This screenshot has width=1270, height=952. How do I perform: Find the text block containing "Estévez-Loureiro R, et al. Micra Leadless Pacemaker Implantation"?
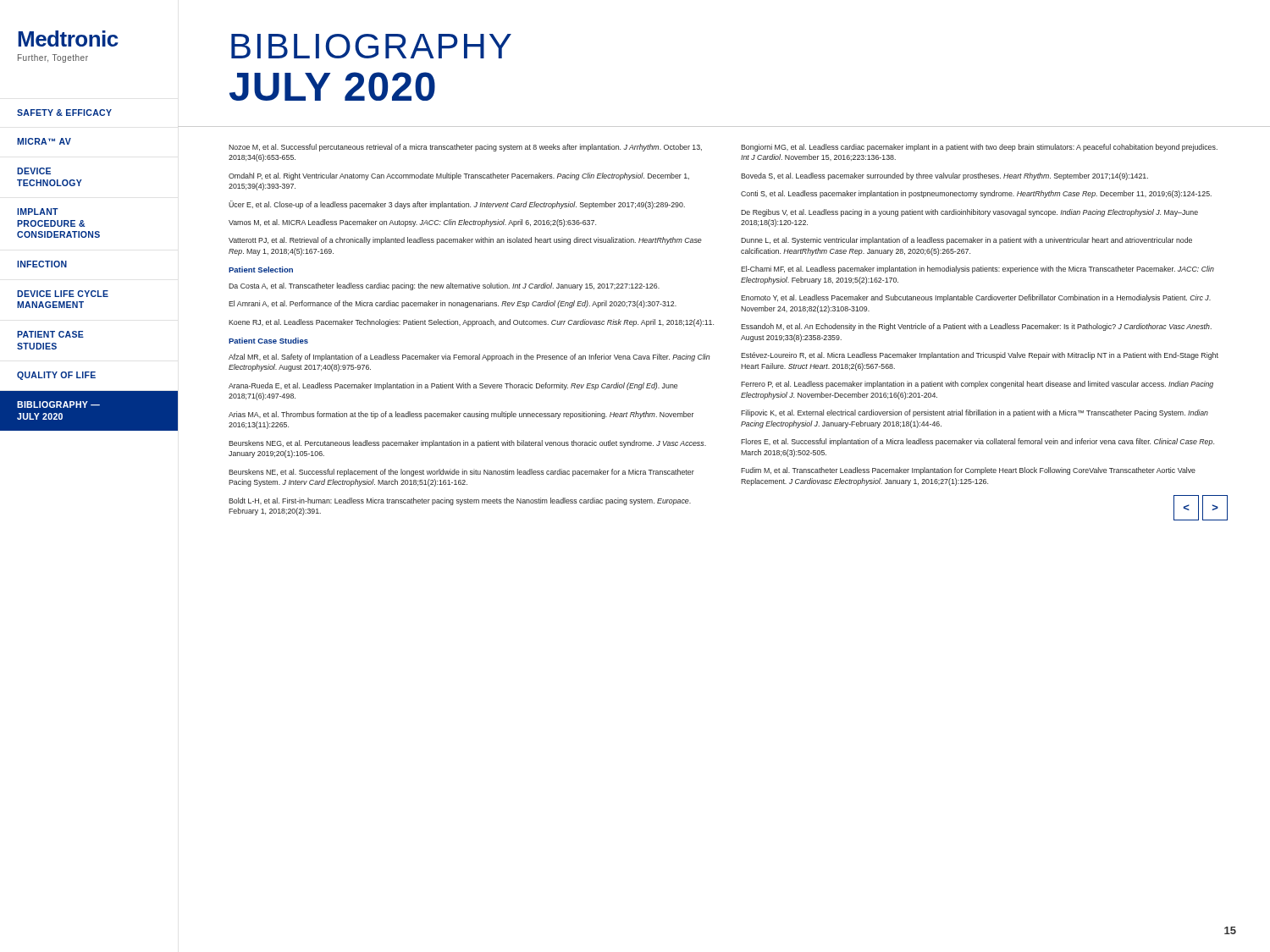pyautogui.click(x=984, y=361)
